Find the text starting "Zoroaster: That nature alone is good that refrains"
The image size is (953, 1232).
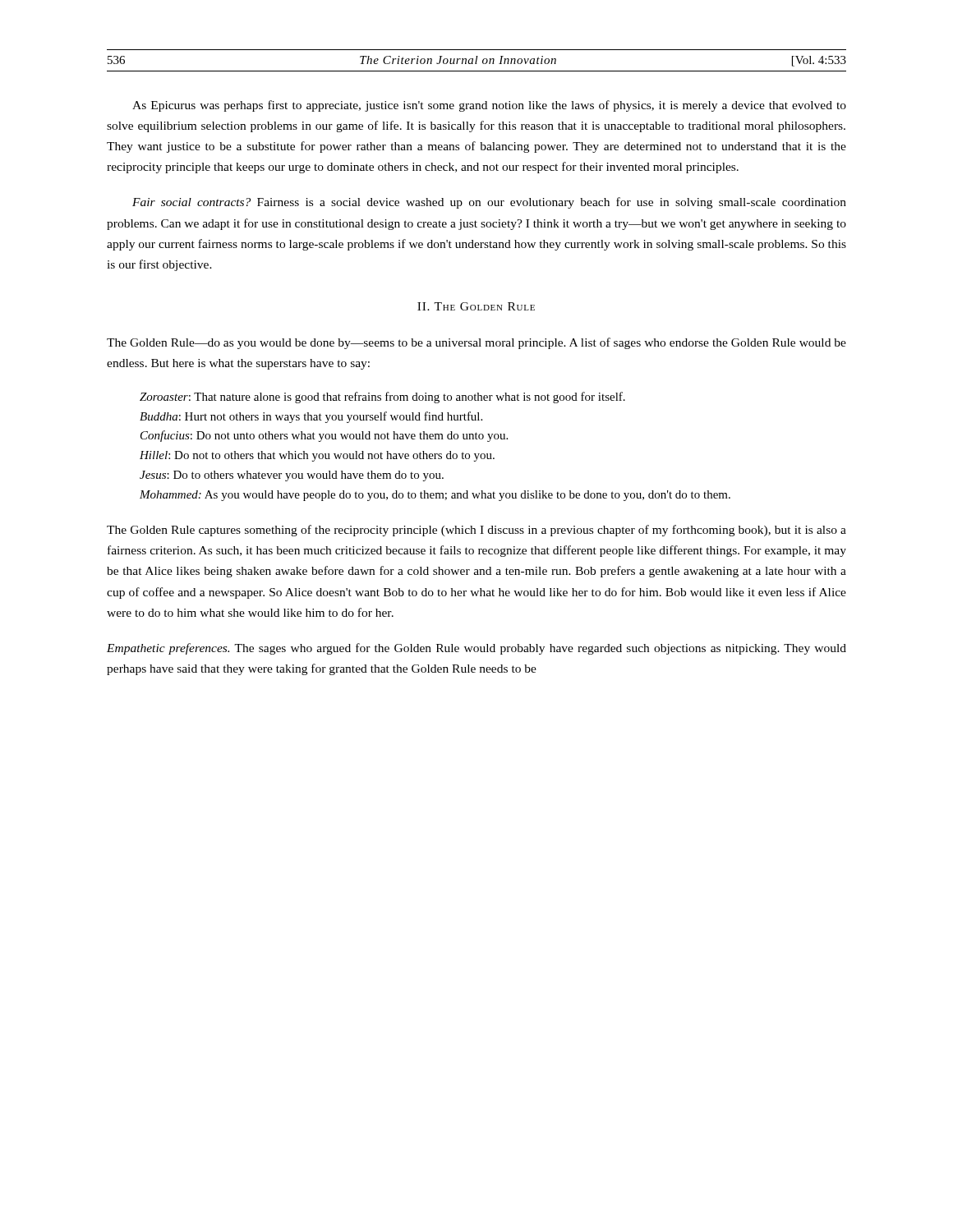click(493, 397)
